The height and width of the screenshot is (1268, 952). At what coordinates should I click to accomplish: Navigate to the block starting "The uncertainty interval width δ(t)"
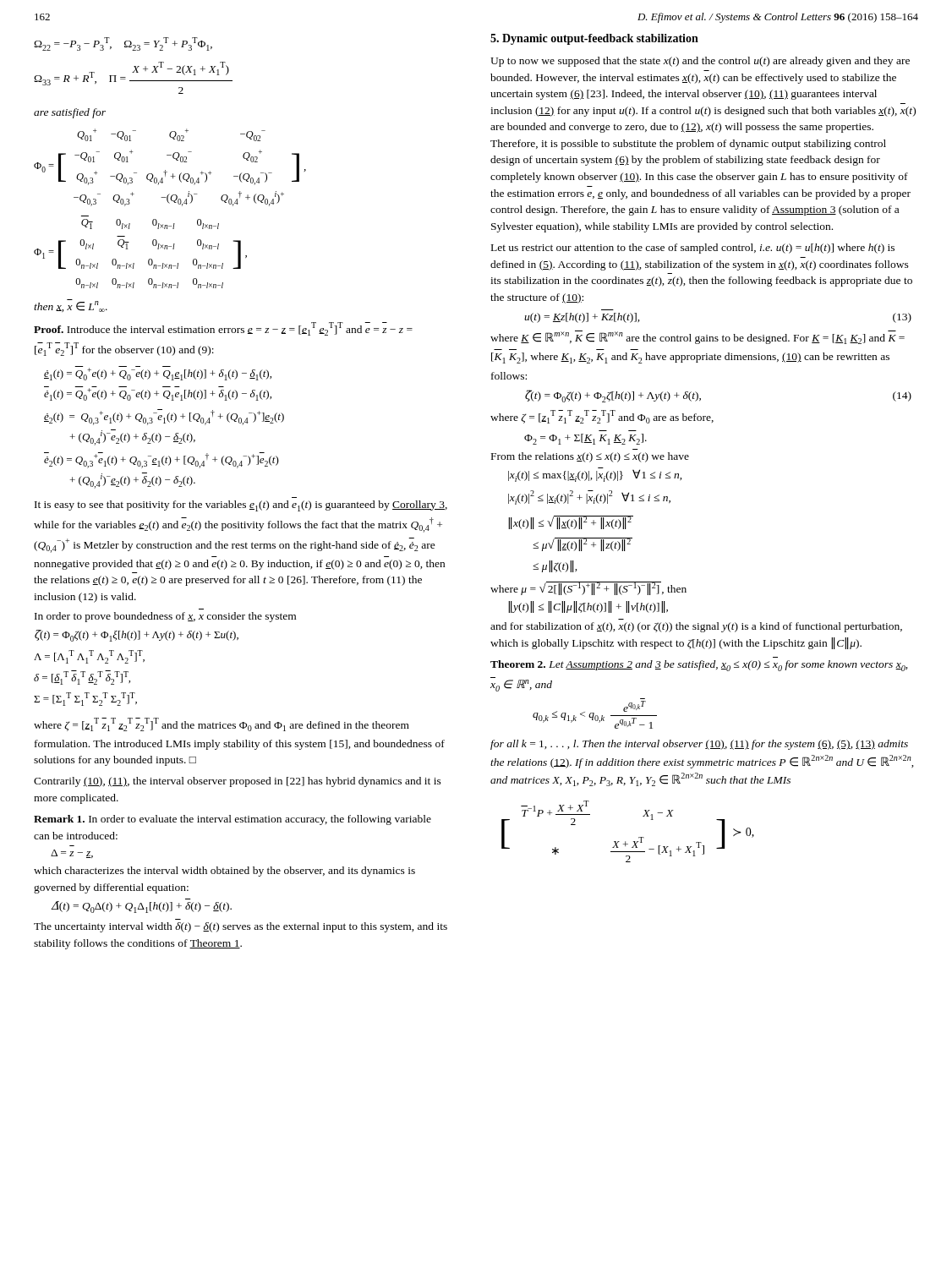[x=241, y=934]
